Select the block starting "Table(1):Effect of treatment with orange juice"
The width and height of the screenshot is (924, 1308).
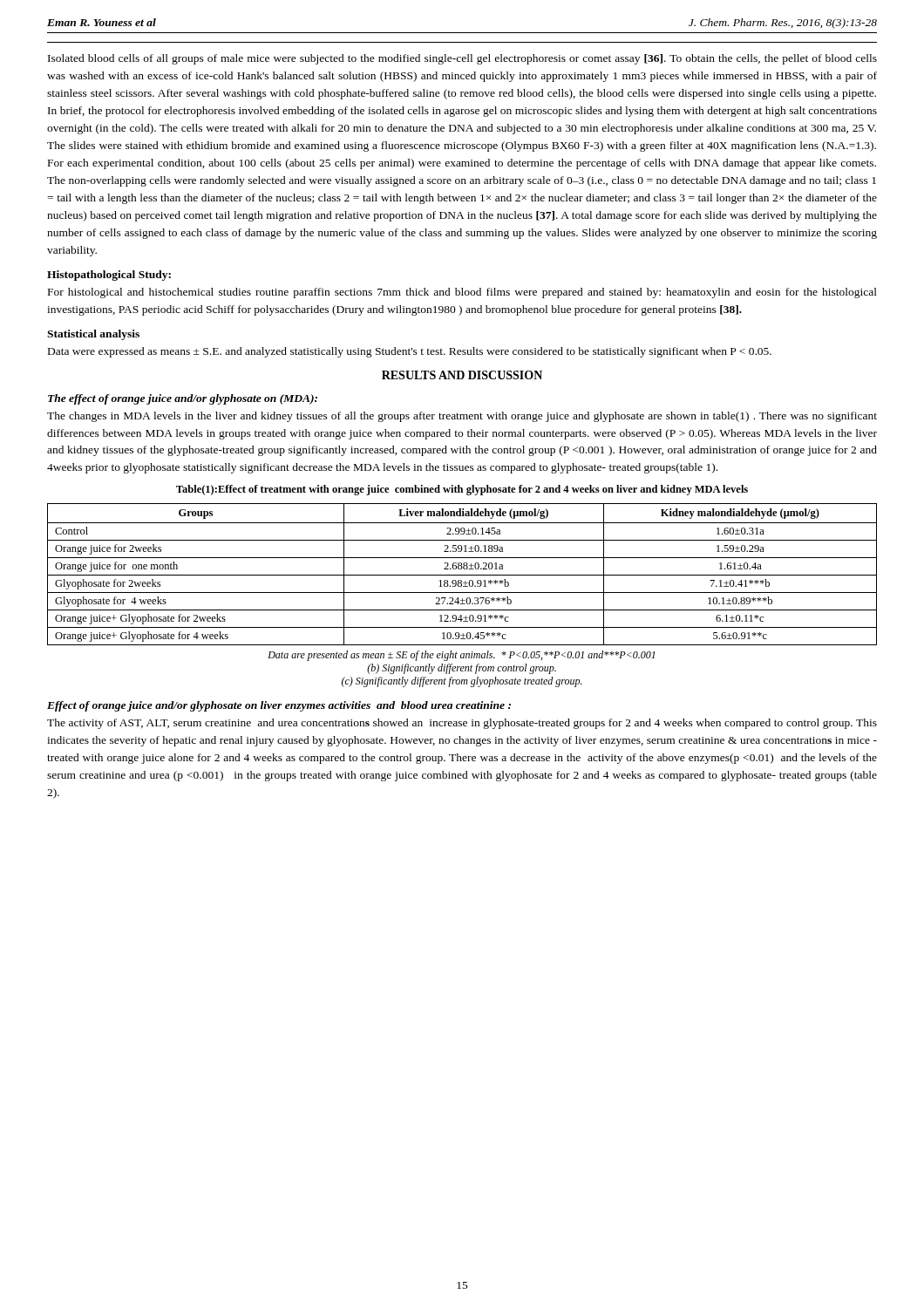pyautogui.click(x=462, y=490)
